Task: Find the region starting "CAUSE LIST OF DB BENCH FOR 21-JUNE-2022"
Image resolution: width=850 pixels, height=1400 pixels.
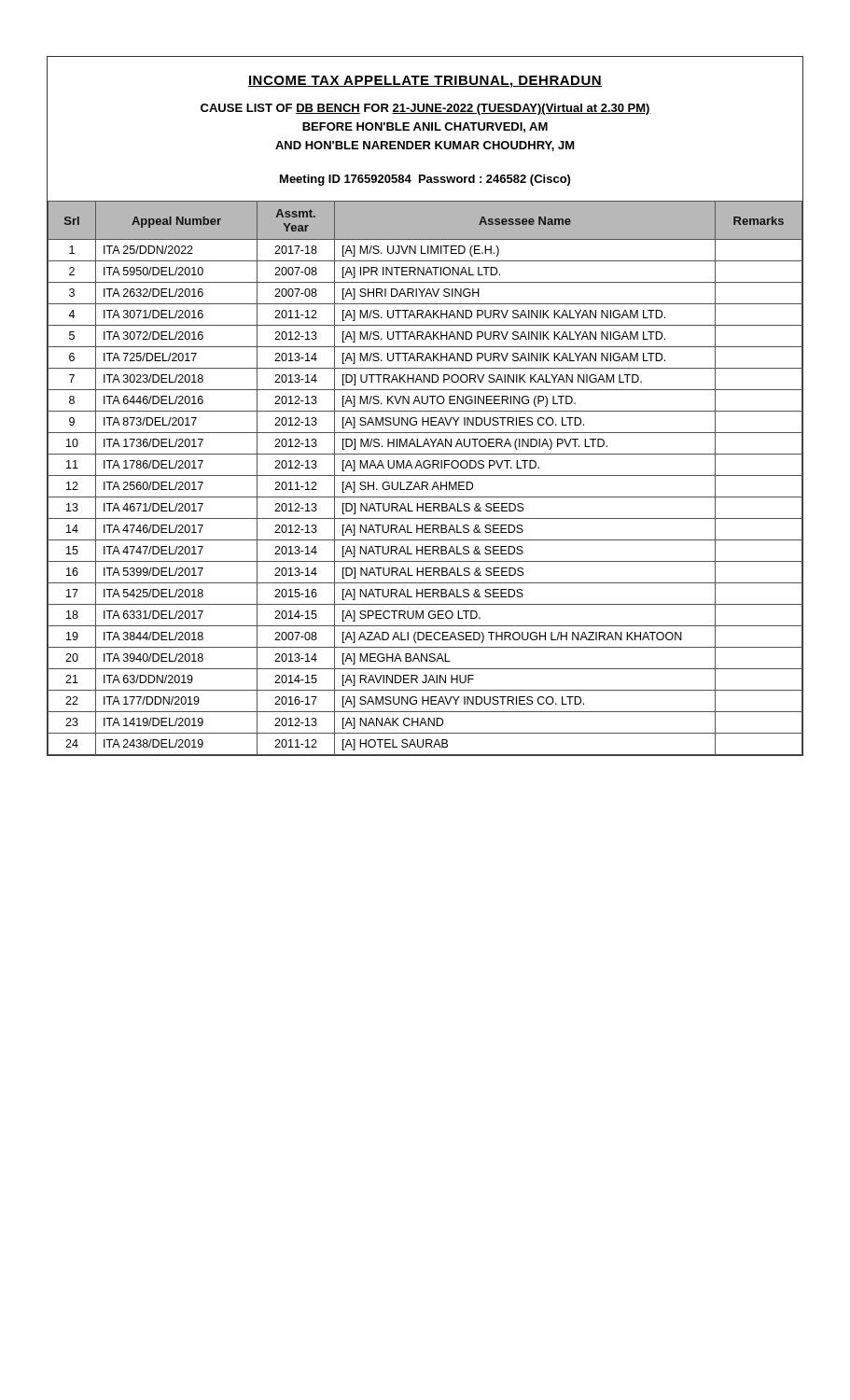Action: pos(425,127)
